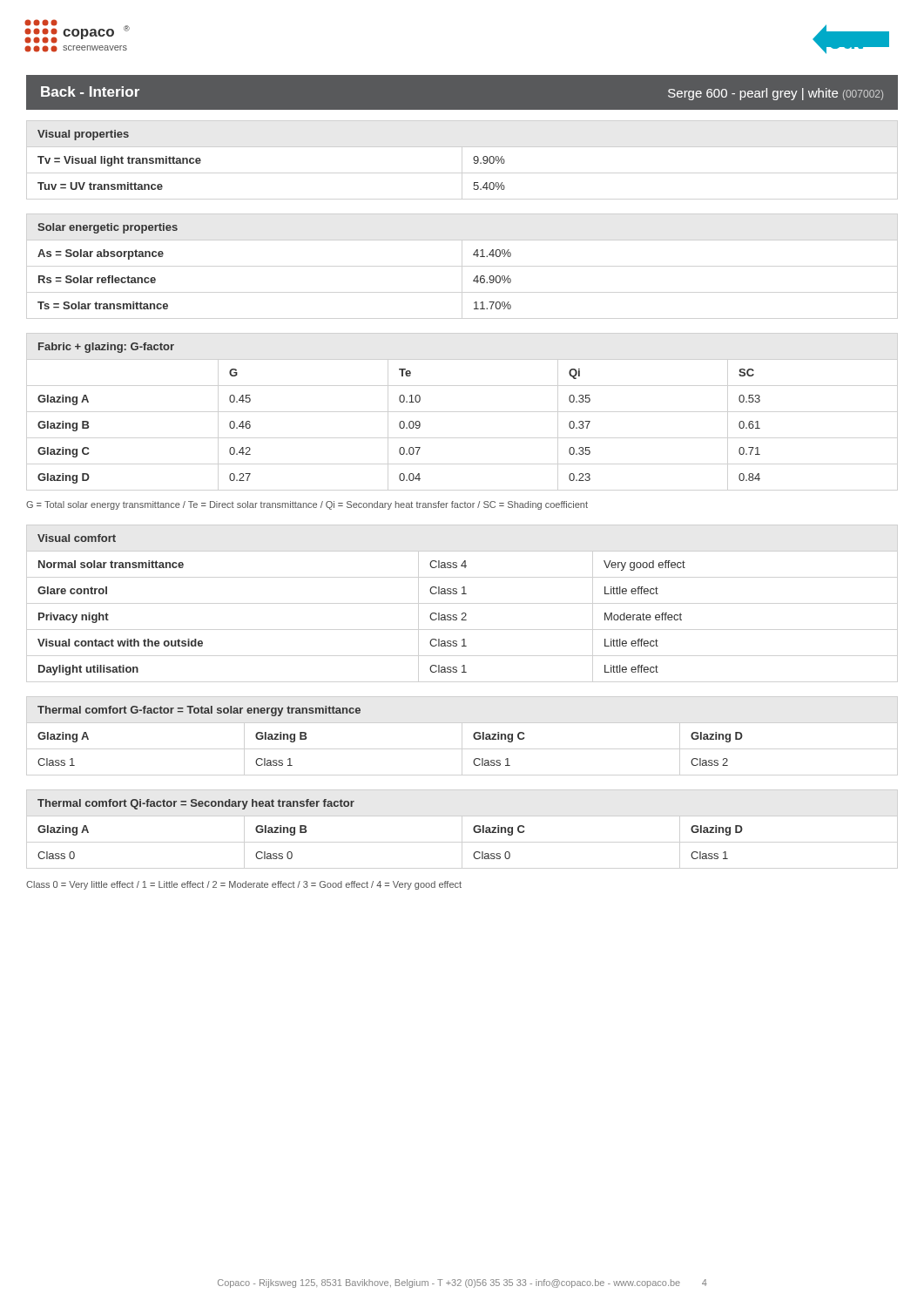
Task: Locate the table with the text "Tuv = UV transmittance"
Action: pos(462,160)
